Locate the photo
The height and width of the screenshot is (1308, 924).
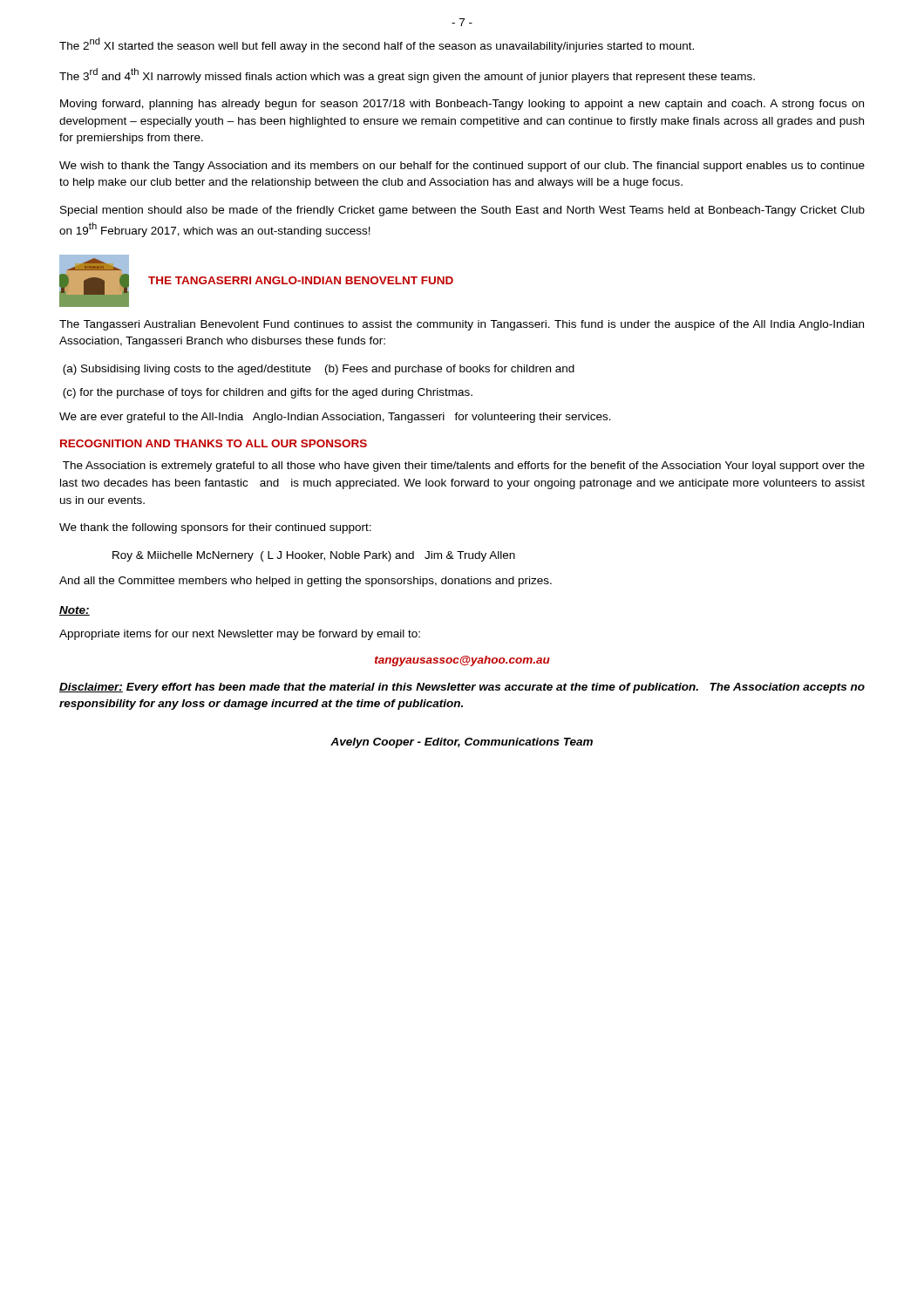pos(462,280)
